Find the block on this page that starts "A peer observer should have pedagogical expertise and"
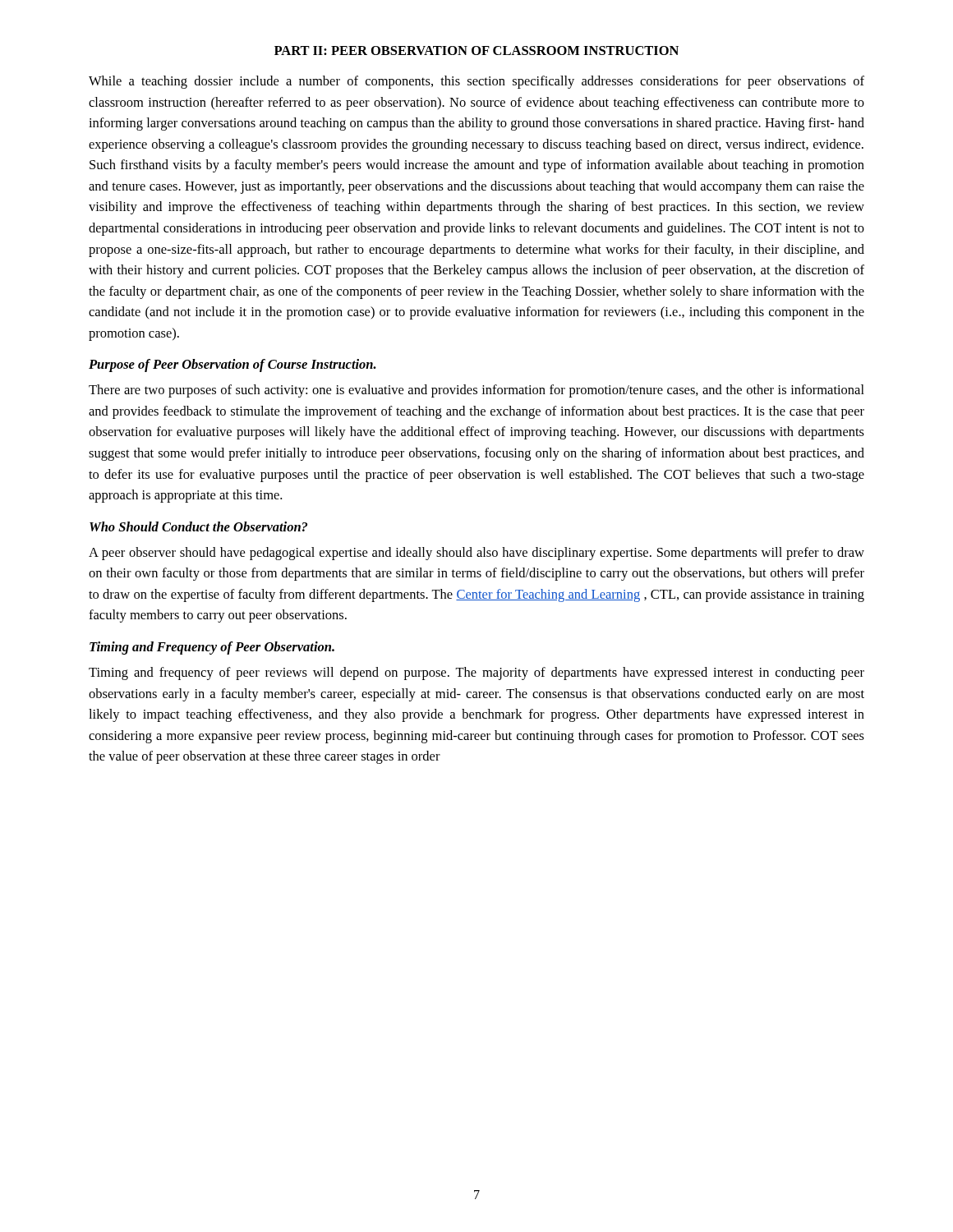This screenshot has width=953, height=1232. (x=476, y=584)
